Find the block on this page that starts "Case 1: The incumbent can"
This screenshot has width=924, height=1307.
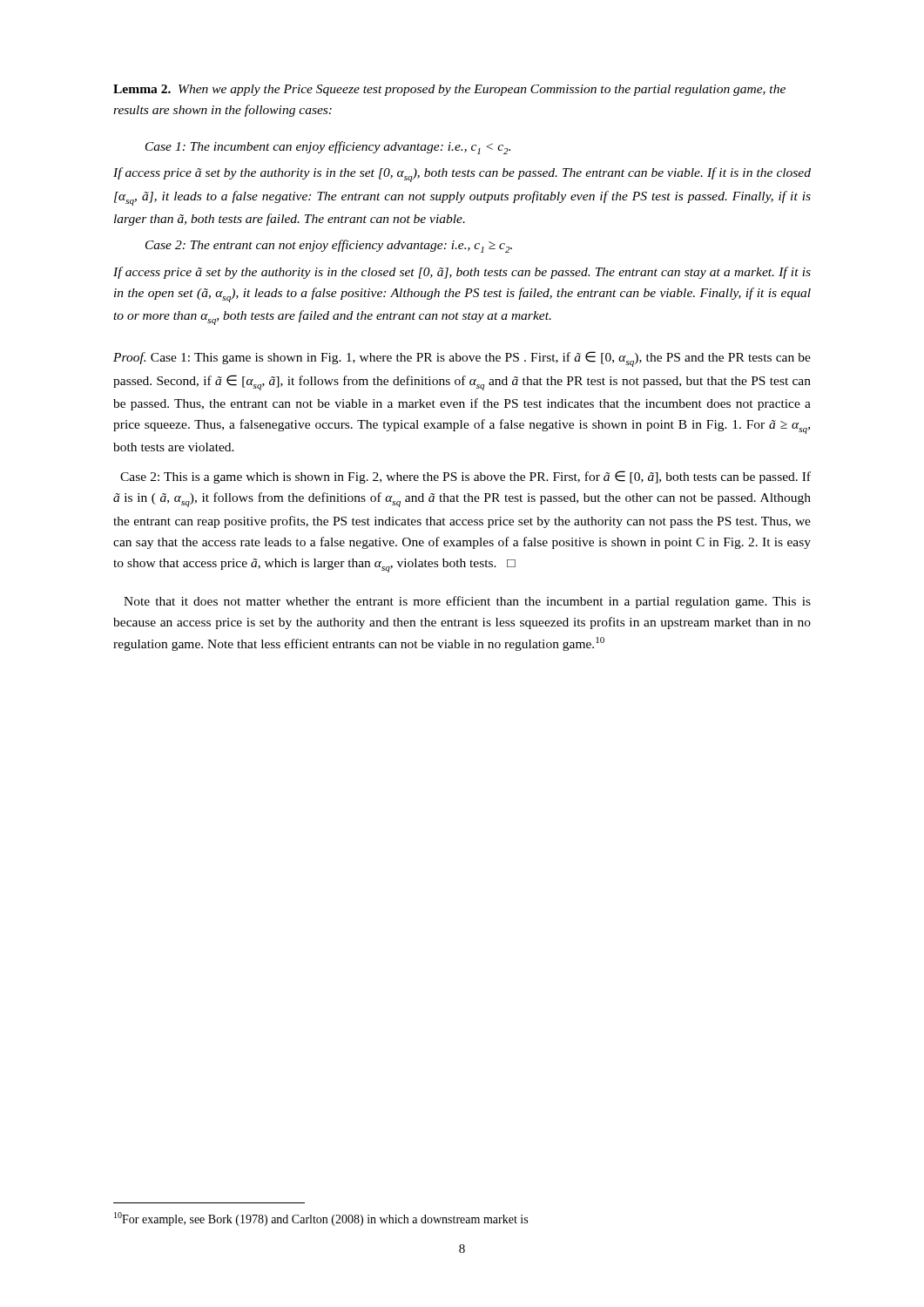pyautogui.click(x=328, y=147)
